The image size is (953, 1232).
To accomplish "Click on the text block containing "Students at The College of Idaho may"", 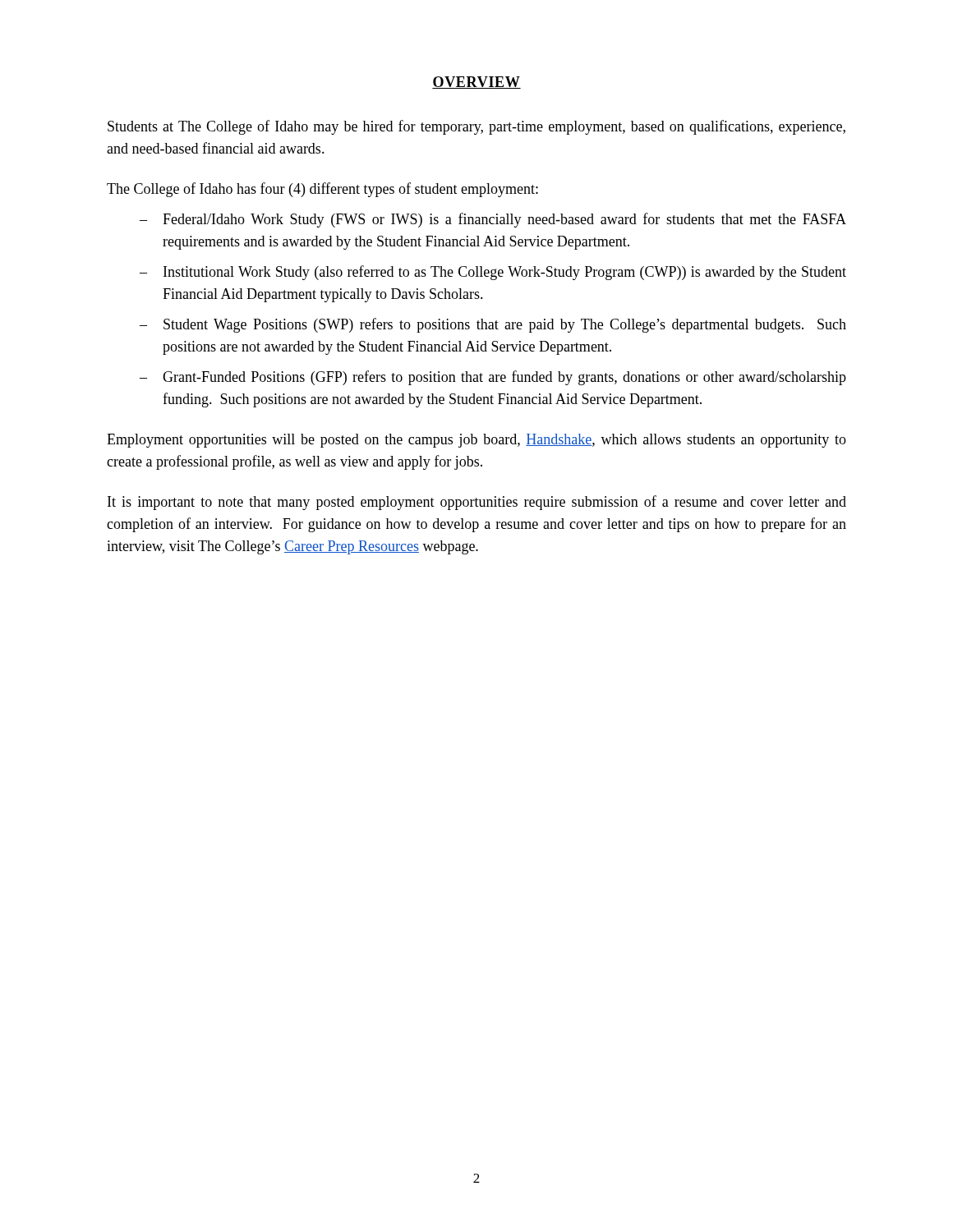I will coord(476,138).
